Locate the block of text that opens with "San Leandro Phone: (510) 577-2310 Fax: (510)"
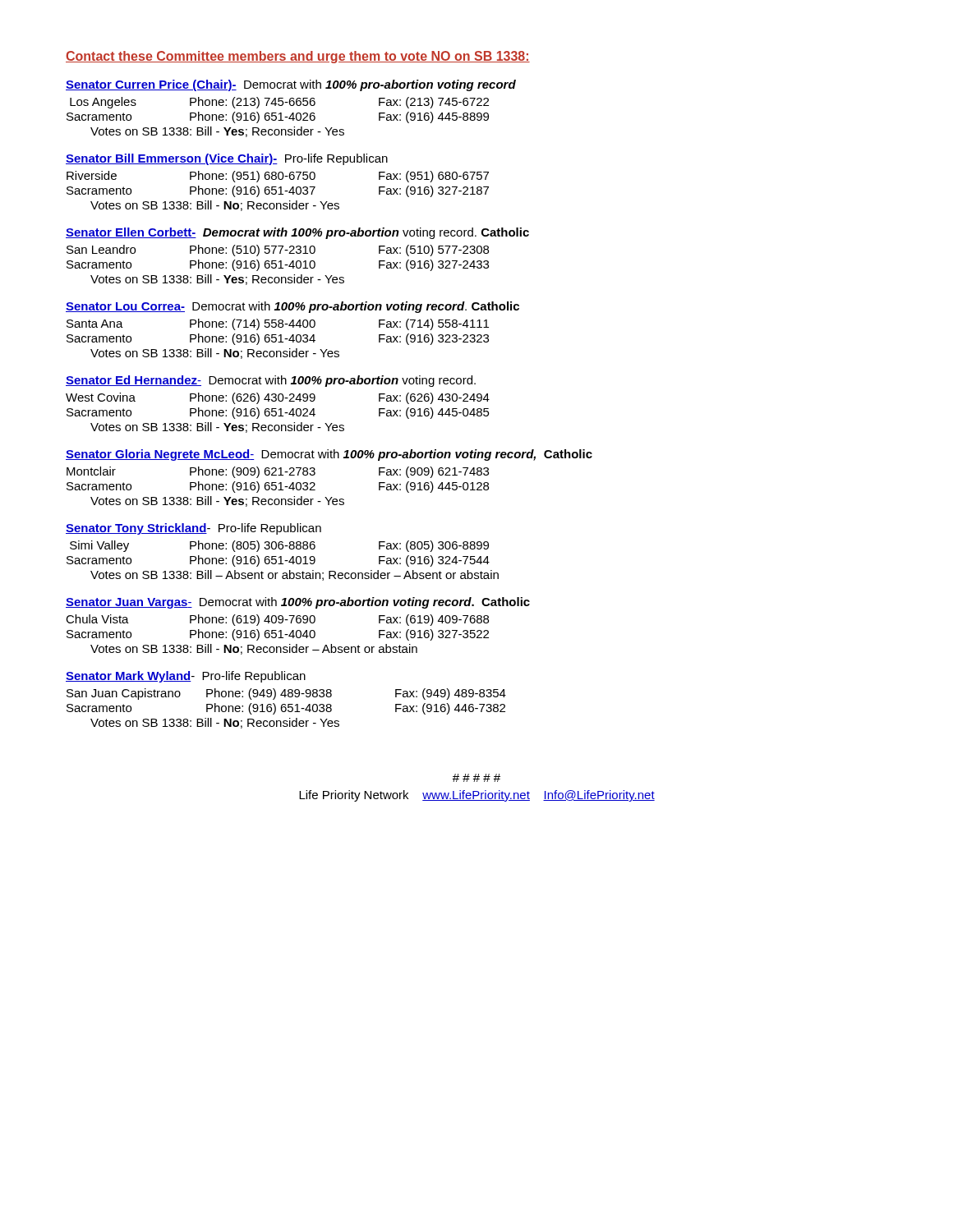The height and width of the screenshot is (1232, 953). pos(476,264)
